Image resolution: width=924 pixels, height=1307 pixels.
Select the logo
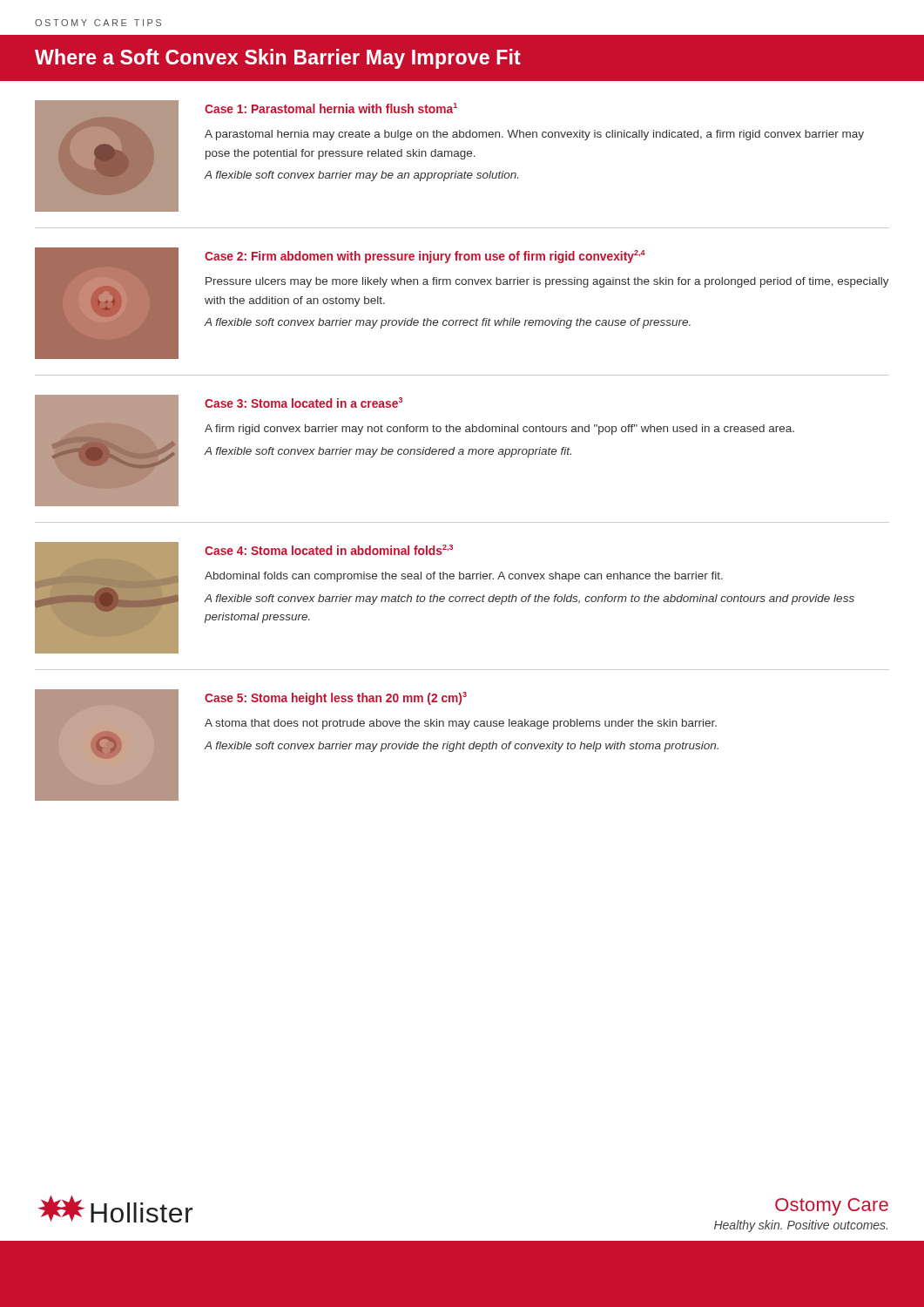pyautogui.click(x=128, y=1213)
